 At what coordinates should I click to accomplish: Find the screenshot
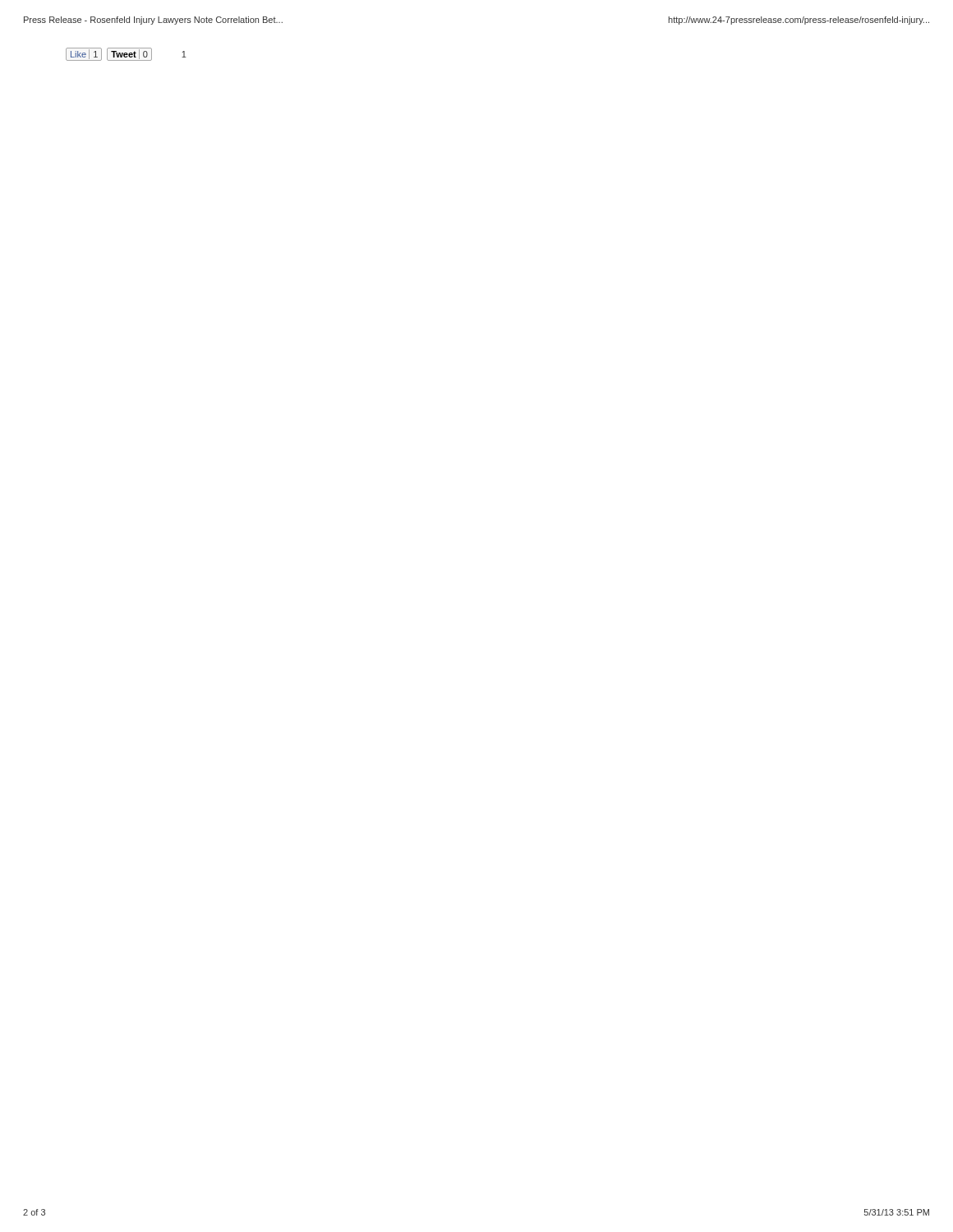coord(126,54)
